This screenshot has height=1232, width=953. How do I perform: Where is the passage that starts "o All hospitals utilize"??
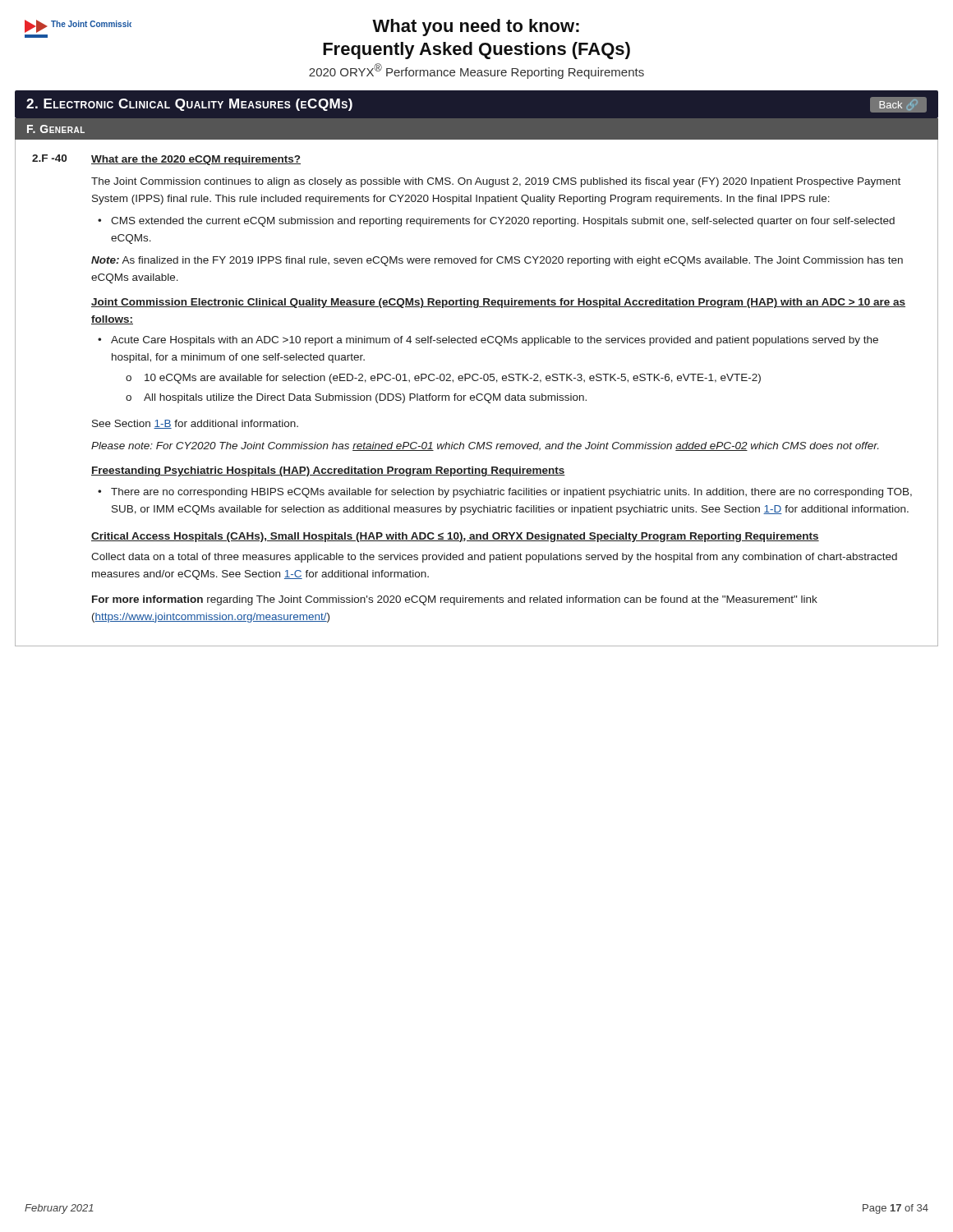357,398
